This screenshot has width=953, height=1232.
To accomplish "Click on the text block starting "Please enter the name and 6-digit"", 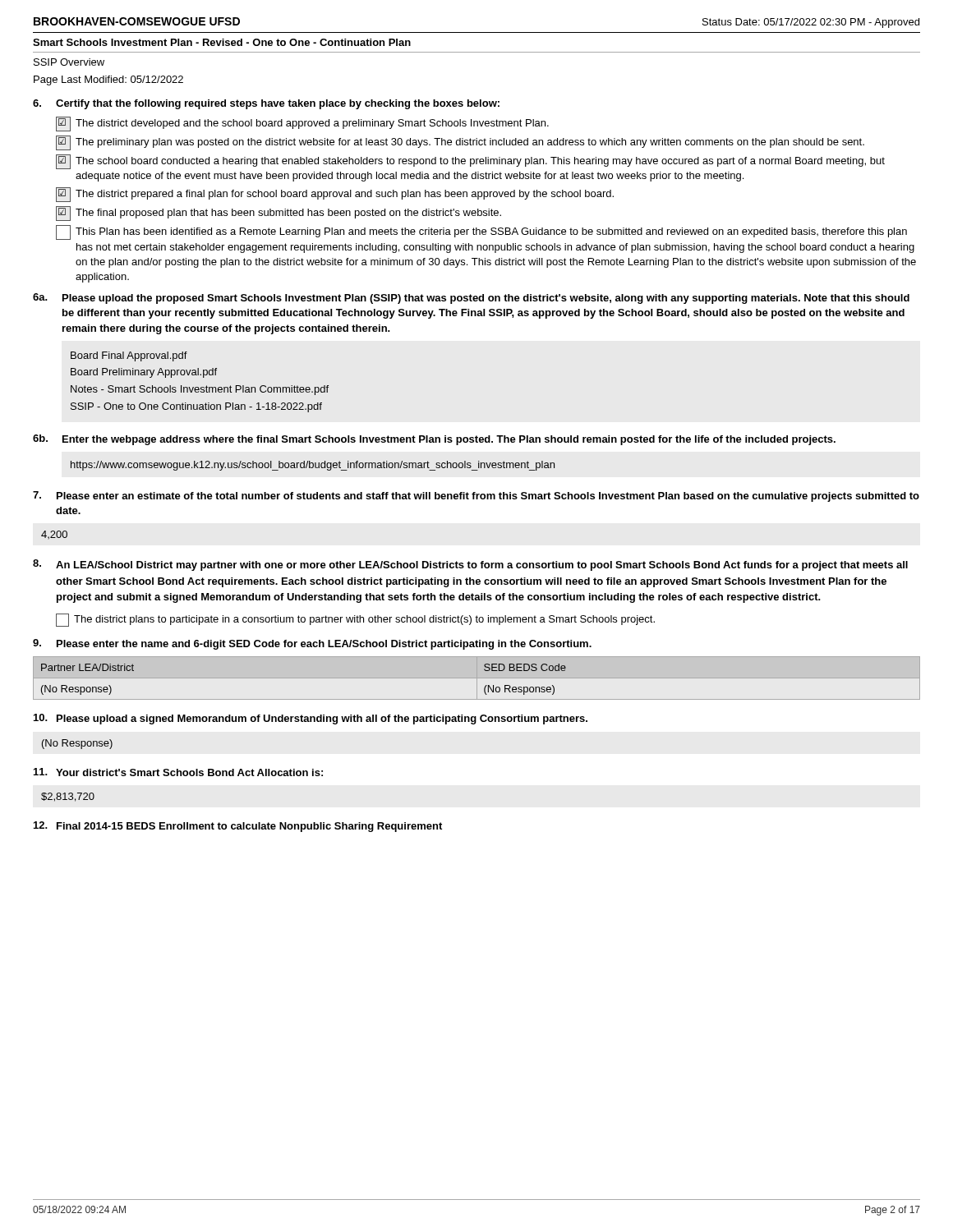I will [x=312, y=644].
